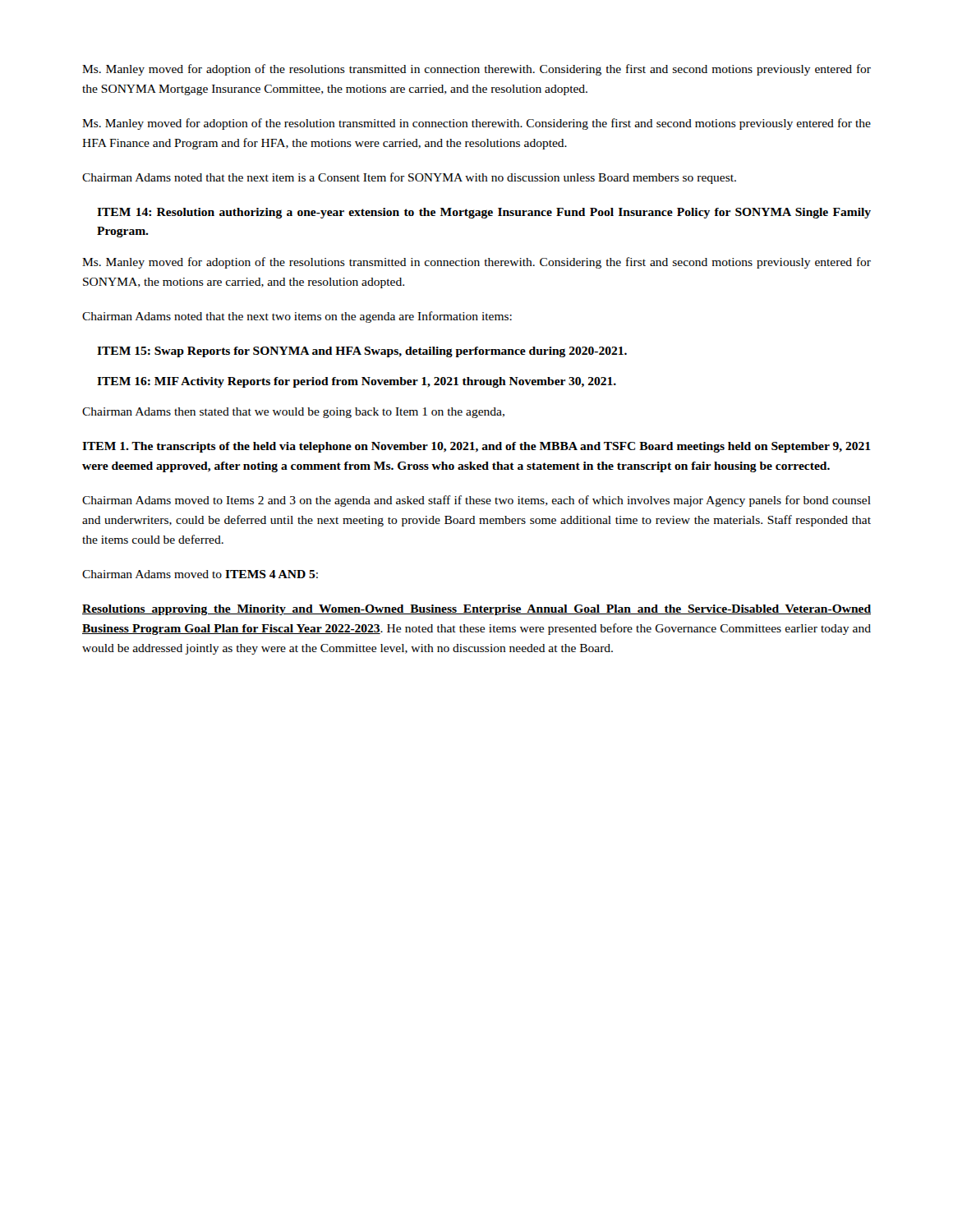Navigate to the element starting "Chairman Adams moved to Items 2 and"
The height and width of the screenshot is (1232, 953).
pyautogui.click(x=476, y=520)
